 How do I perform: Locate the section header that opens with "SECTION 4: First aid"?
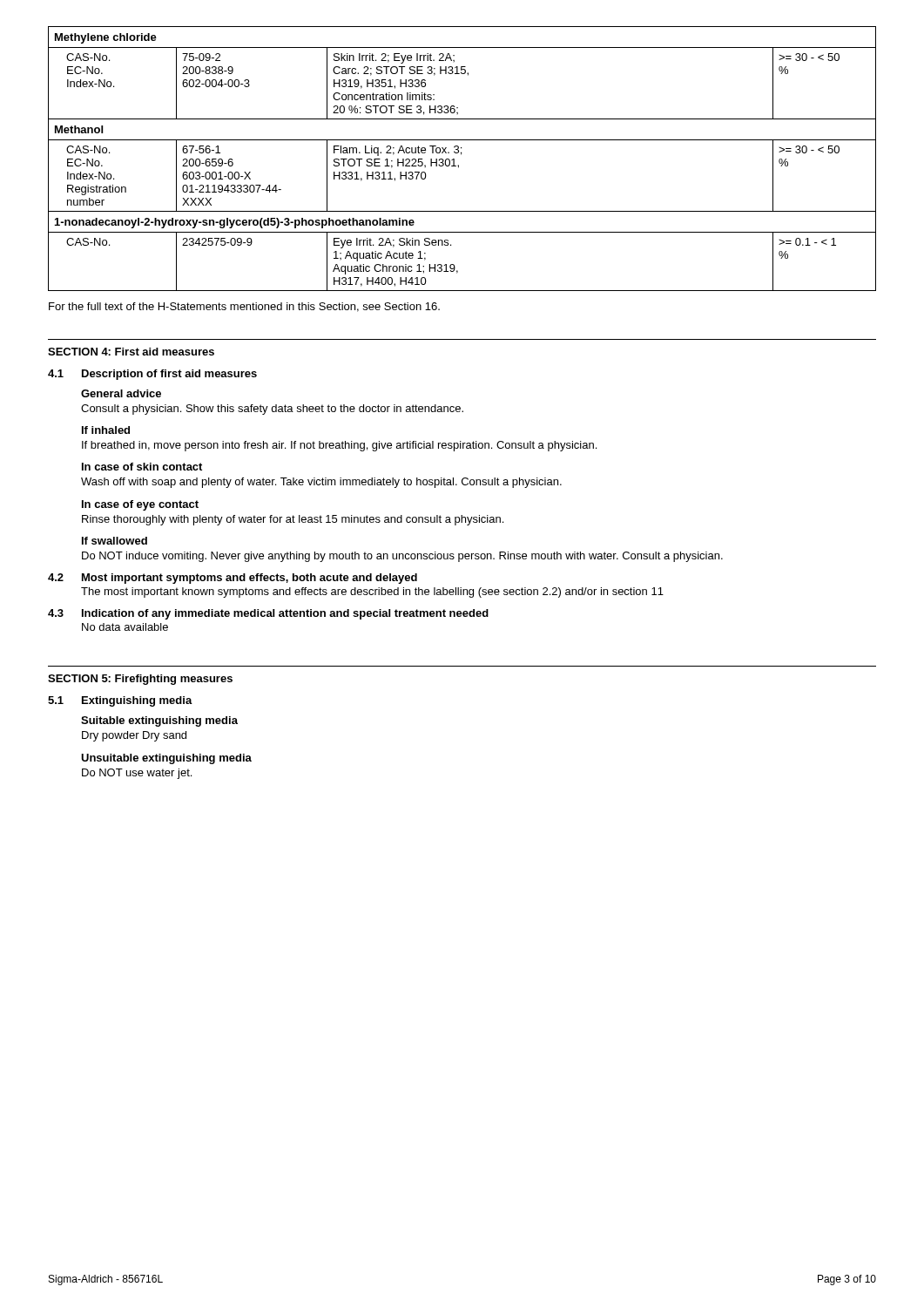(131, 352)
